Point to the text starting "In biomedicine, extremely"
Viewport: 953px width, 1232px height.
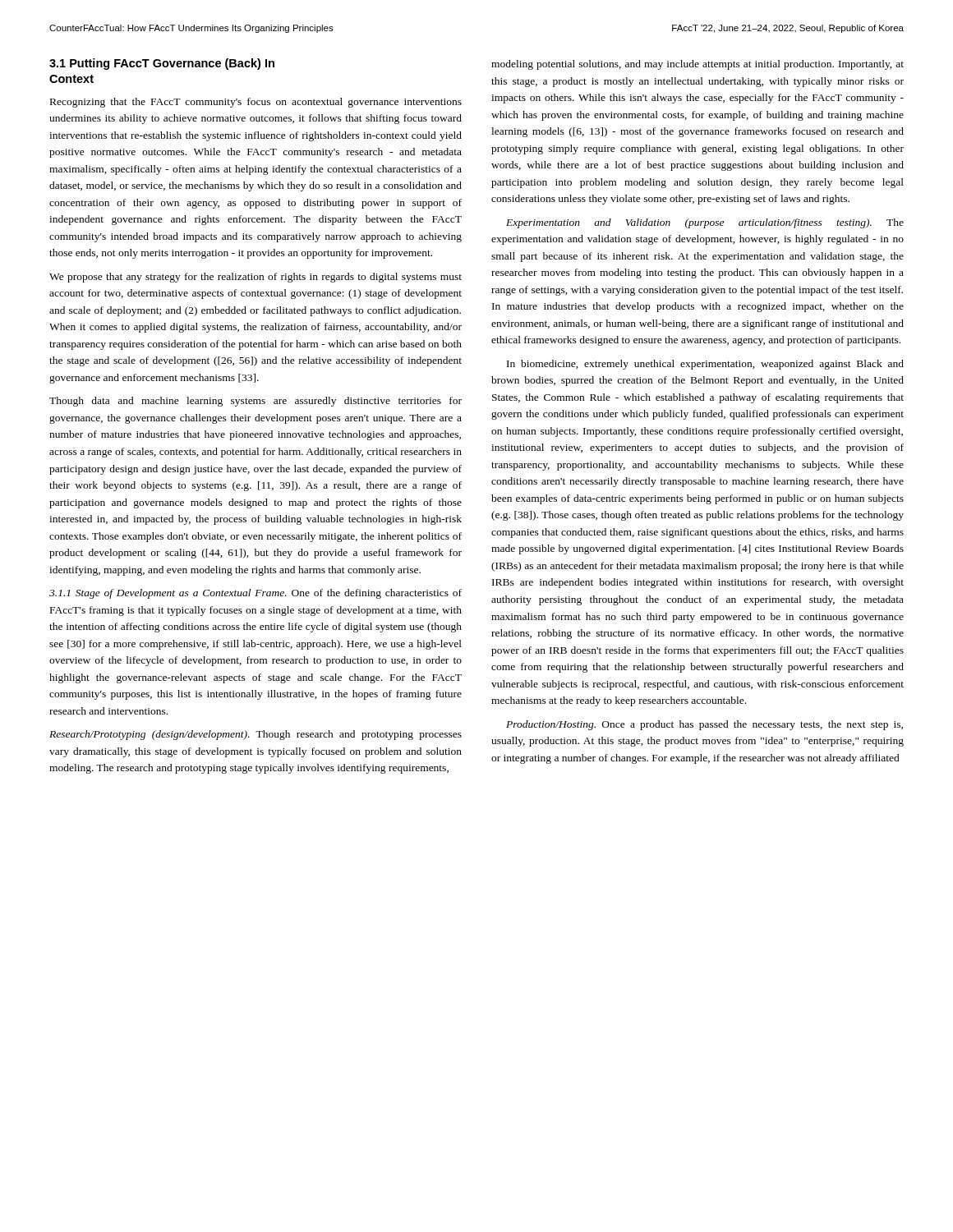pos(698,532)
